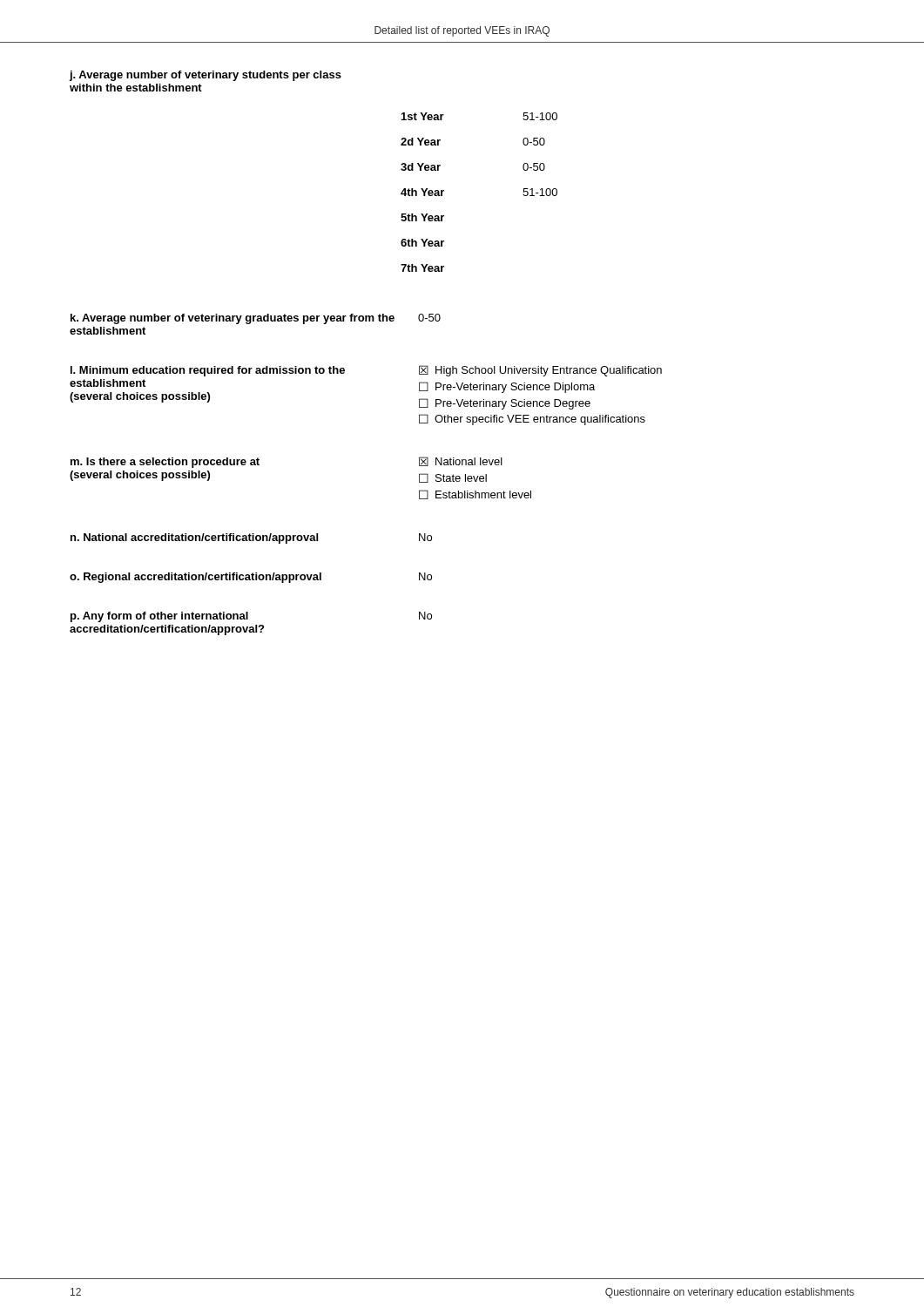This screenshot has width=924, height=1307.
Task: Select the text block containing "k. Average number of veterinary"
Action: click(232, 324)
